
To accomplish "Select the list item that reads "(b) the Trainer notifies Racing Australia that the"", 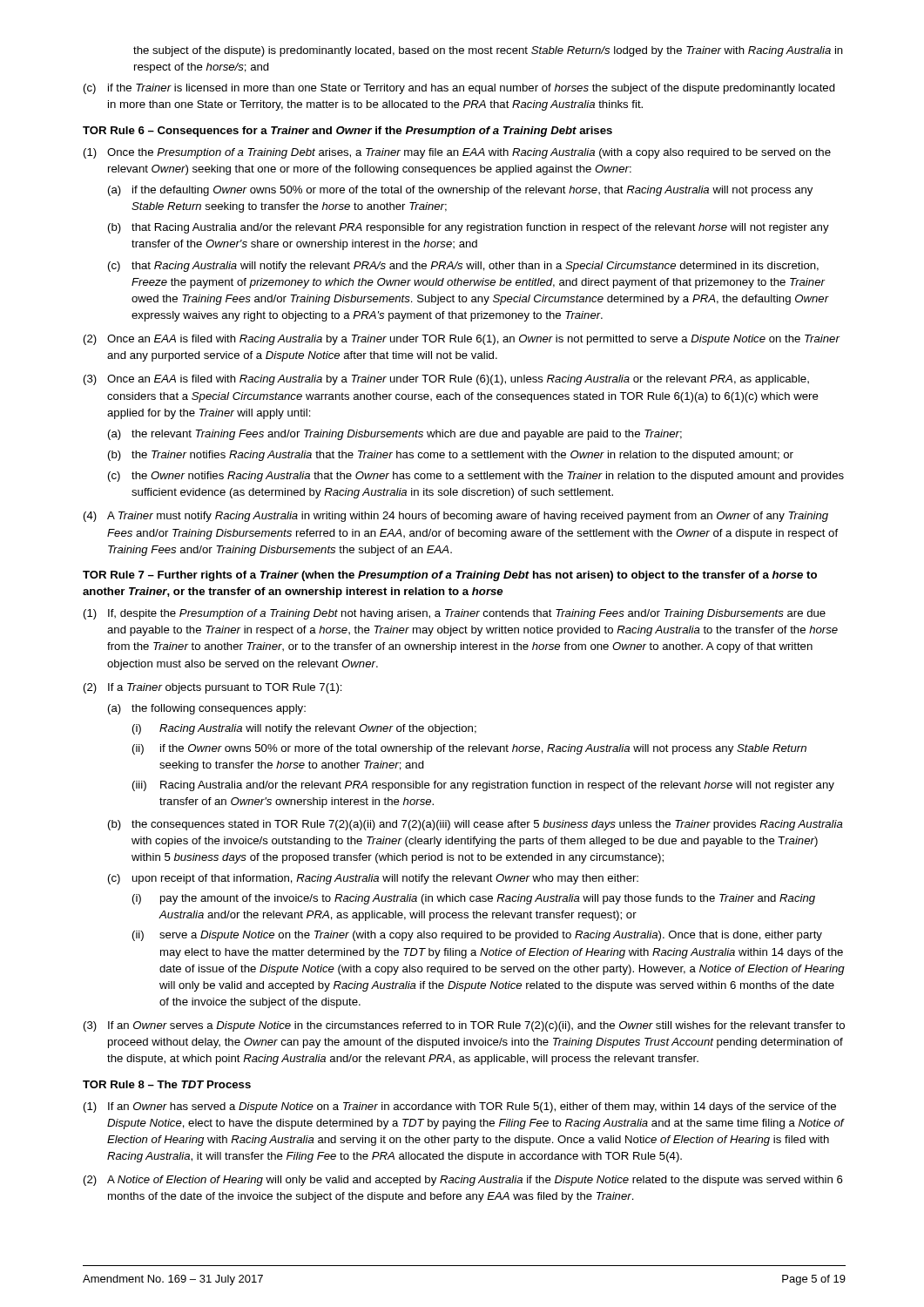I will click(x=450, y=454).
